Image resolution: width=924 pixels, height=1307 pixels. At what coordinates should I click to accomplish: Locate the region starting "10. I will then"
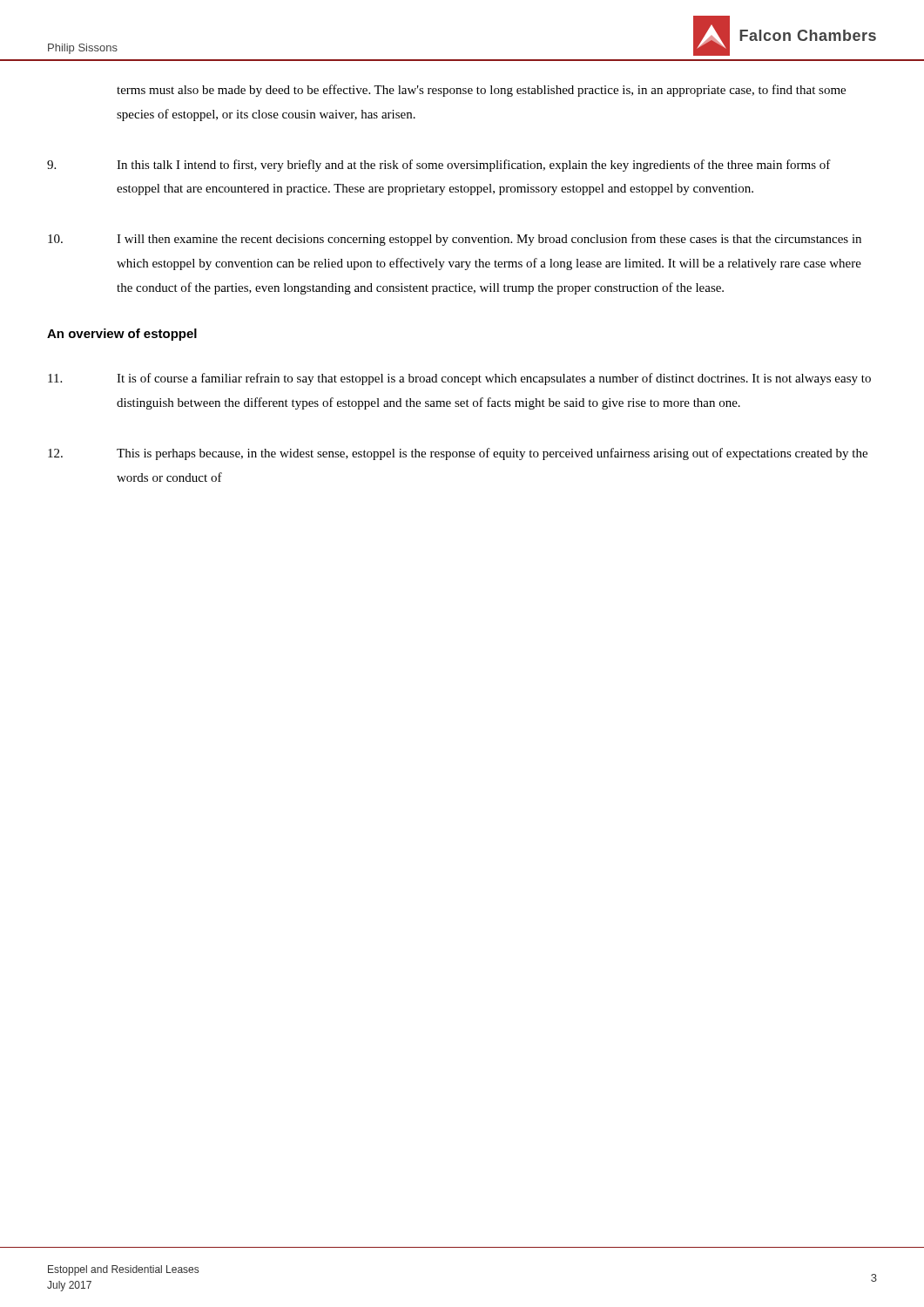point(462,264)
